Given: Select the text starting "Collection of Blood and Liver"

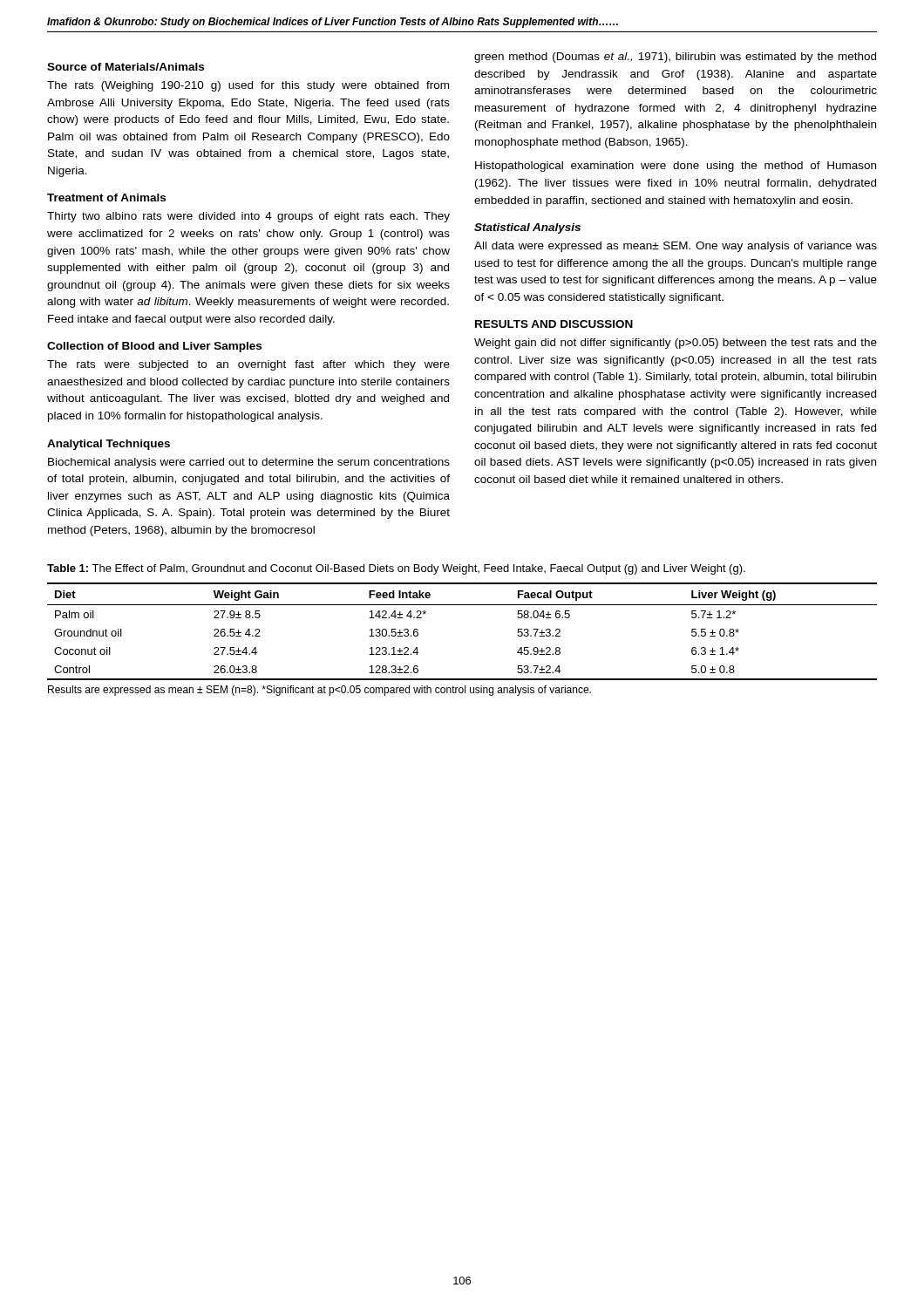Looking at the screenshot, I should tap(155, 346).
